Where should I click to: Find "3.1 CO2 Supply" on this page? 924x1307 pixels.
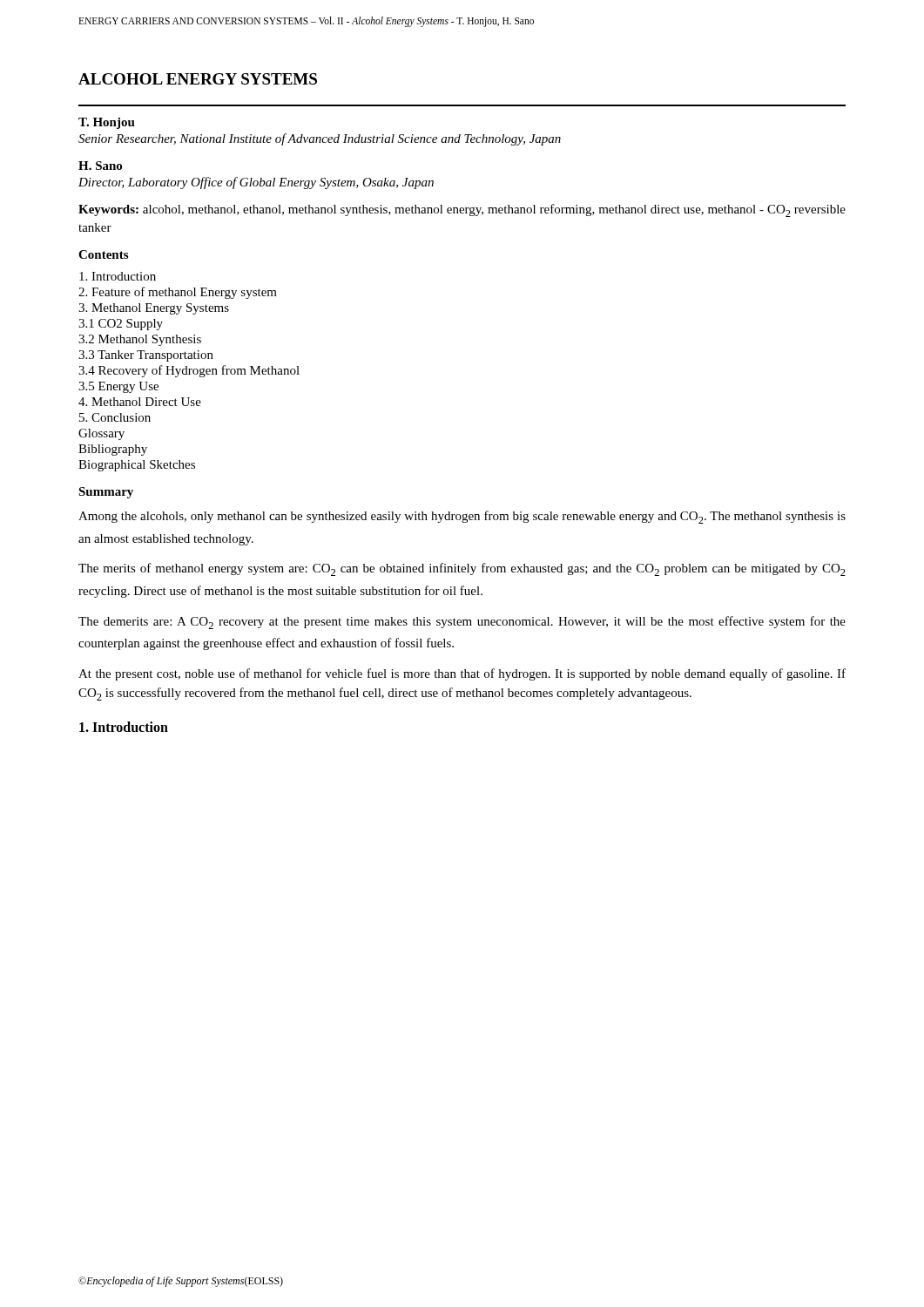pyautogui.click(x=121, y=325)
